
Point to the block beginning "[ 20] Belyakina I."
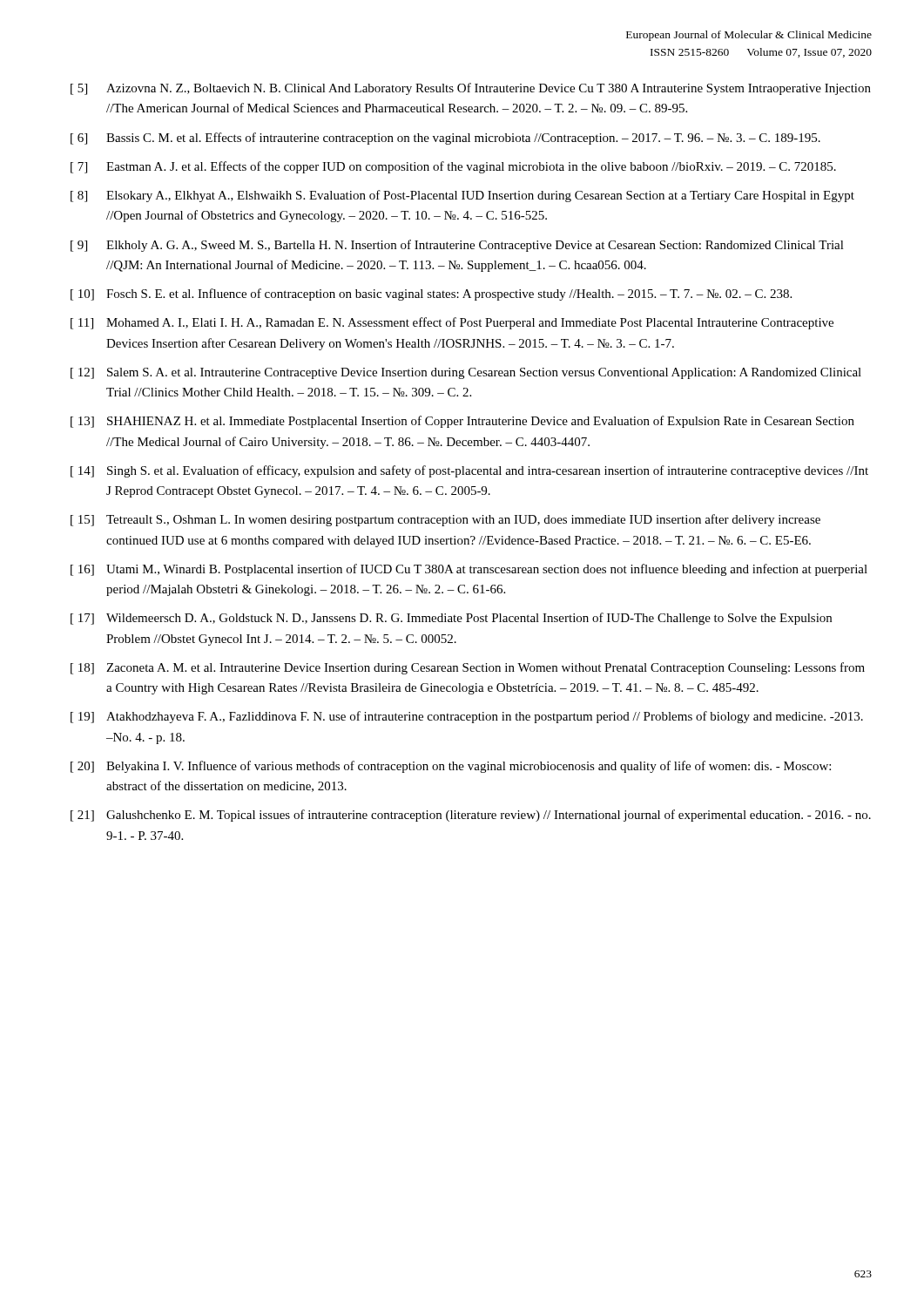471,776
